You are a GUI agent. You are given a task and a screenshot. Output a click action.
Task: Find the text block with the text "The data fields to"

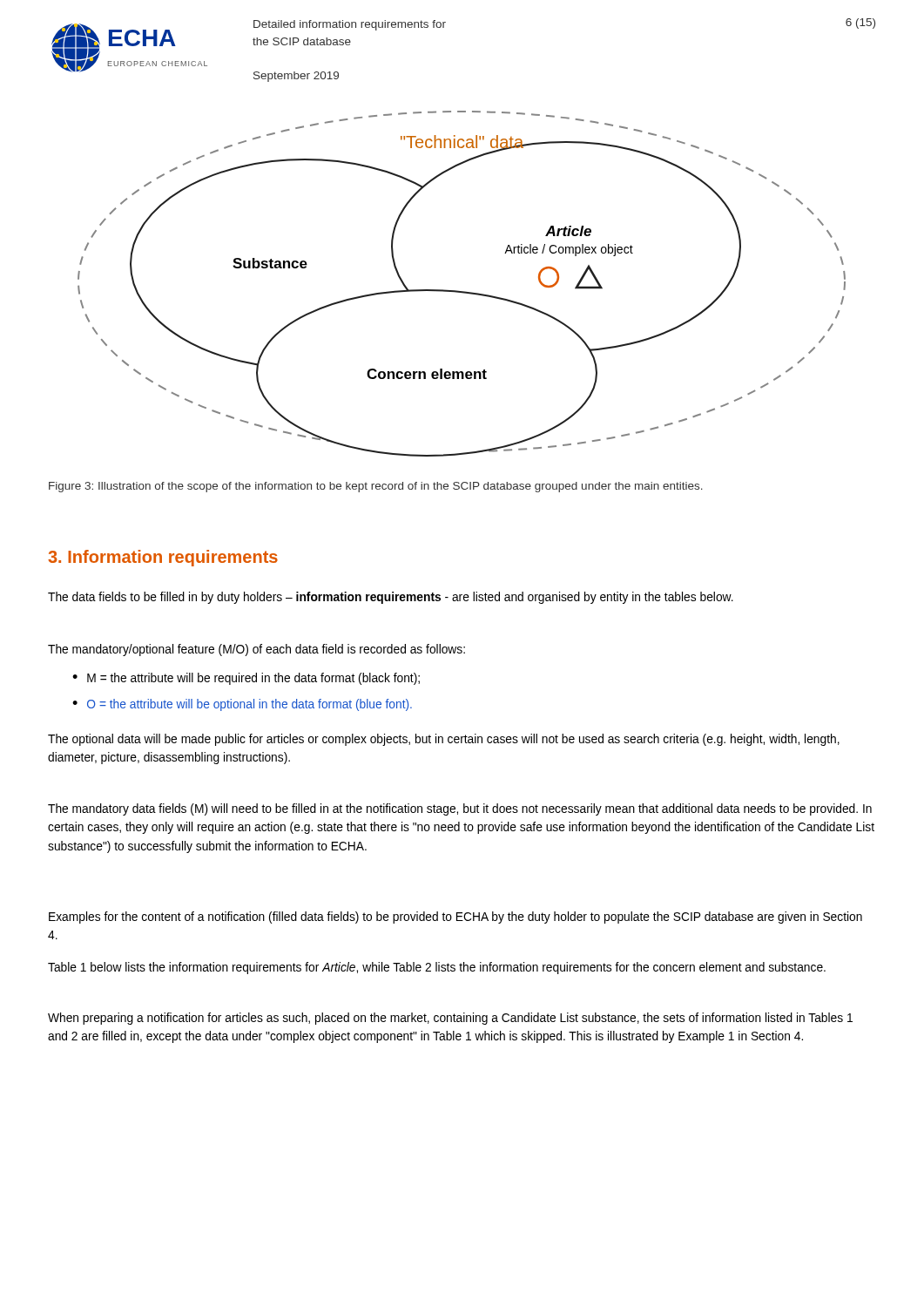[391, 597]
